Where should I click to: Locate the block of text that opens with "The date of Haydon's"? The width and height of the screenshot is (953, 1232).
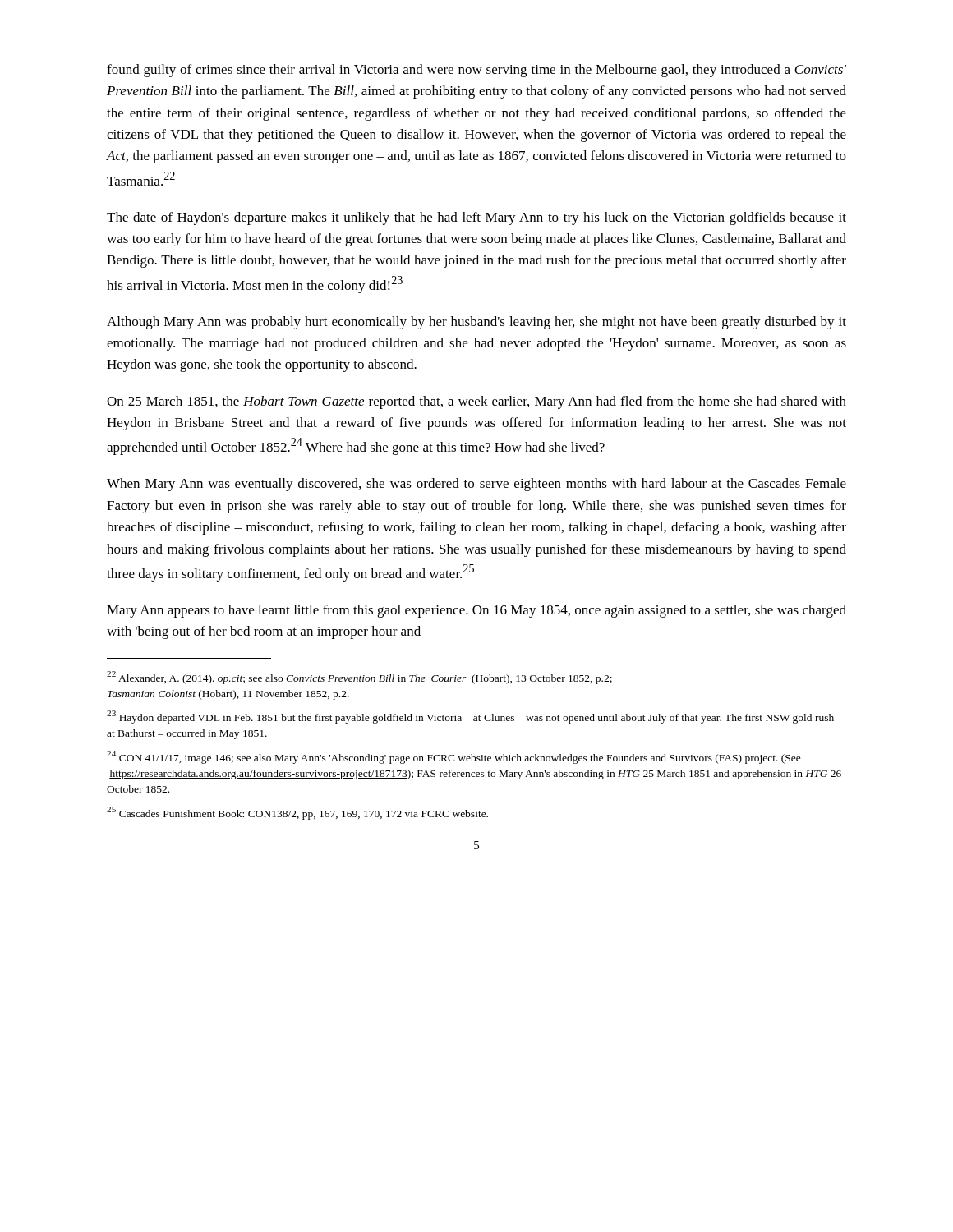pyautogui.click(x=476, y=251)
